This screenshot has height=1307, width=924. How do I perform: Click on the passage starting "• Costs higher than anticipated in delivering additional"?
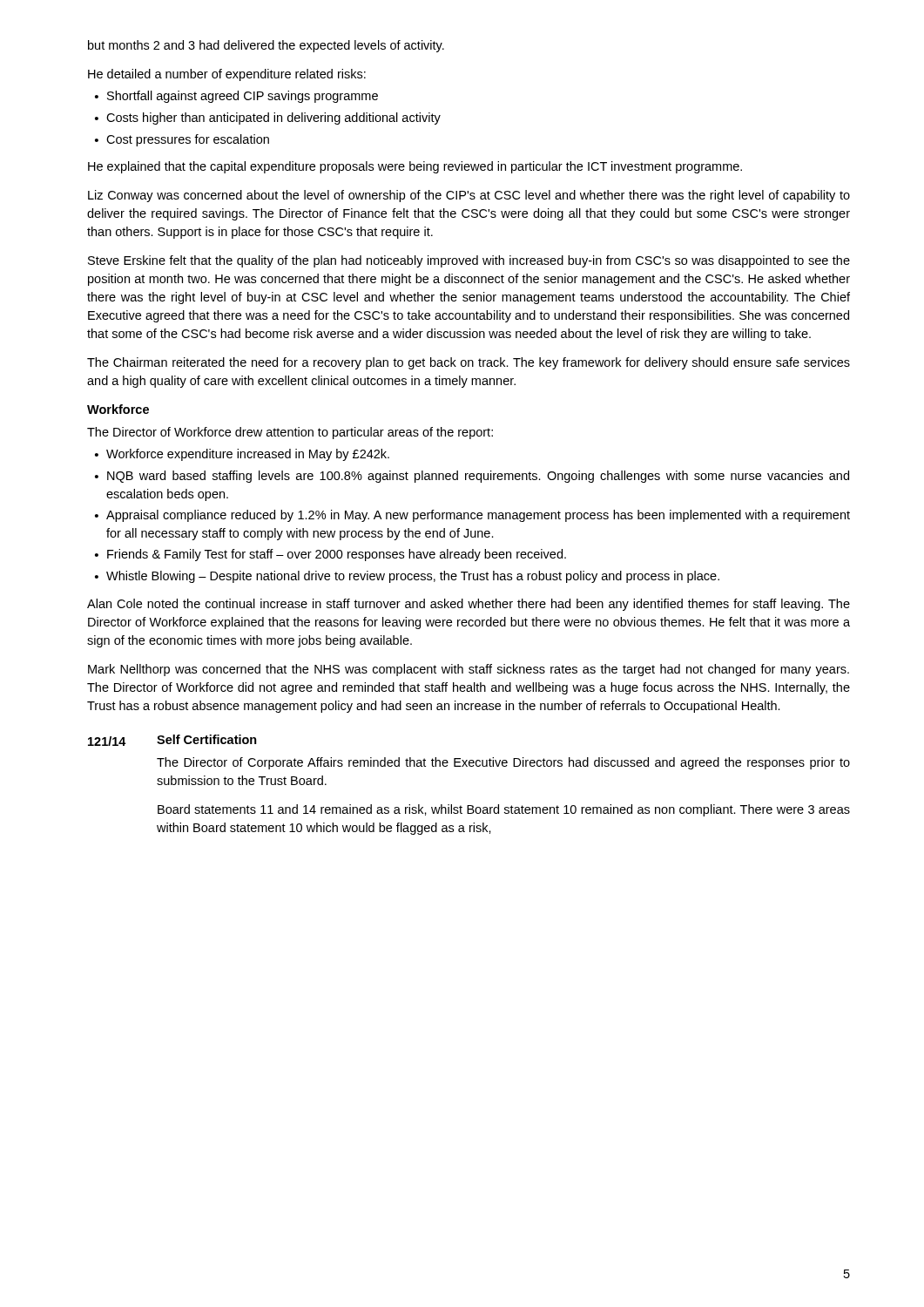point(268,119)
